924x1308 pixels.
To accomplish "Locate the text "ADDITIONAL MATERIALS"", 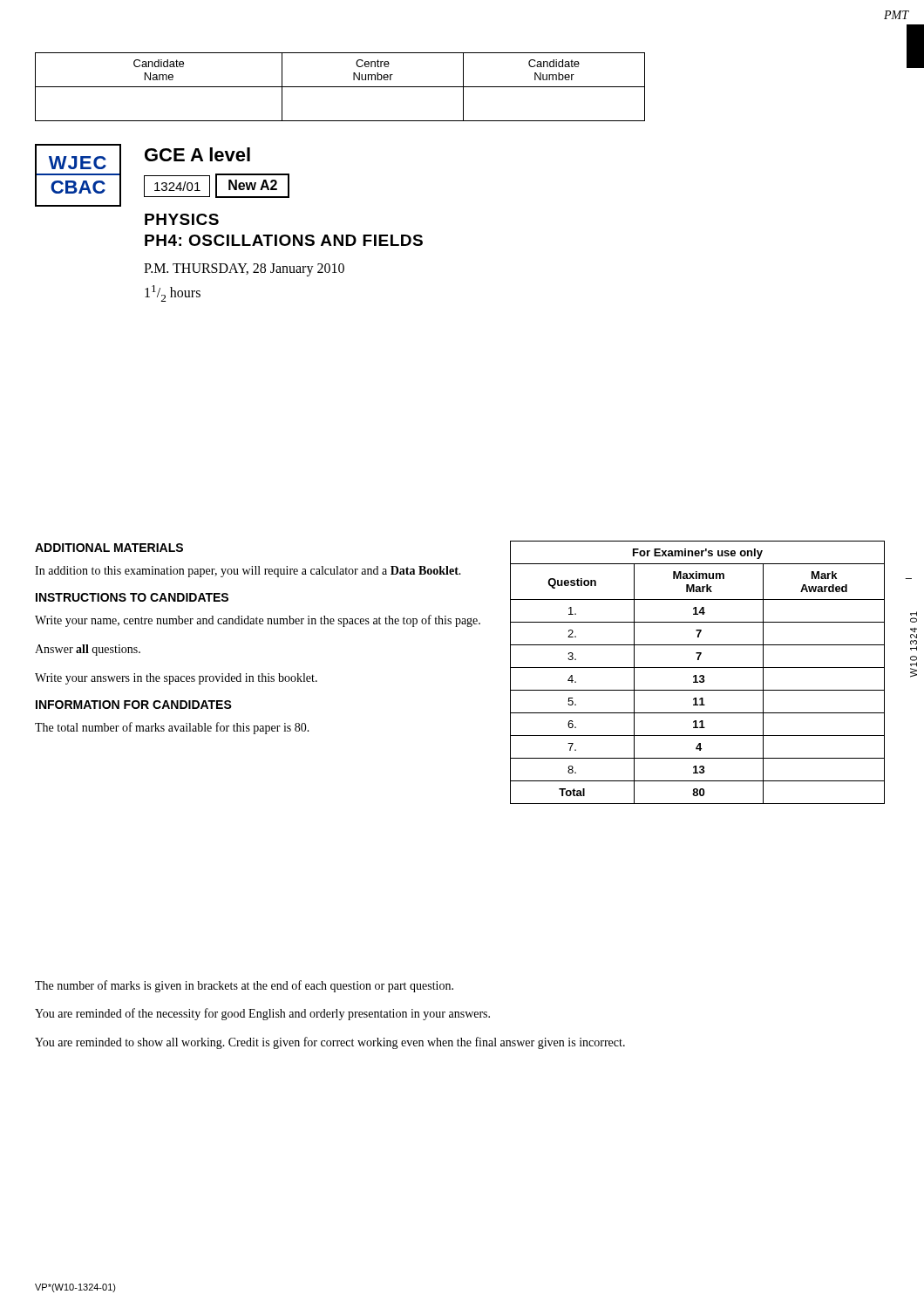I will (109, 548).
